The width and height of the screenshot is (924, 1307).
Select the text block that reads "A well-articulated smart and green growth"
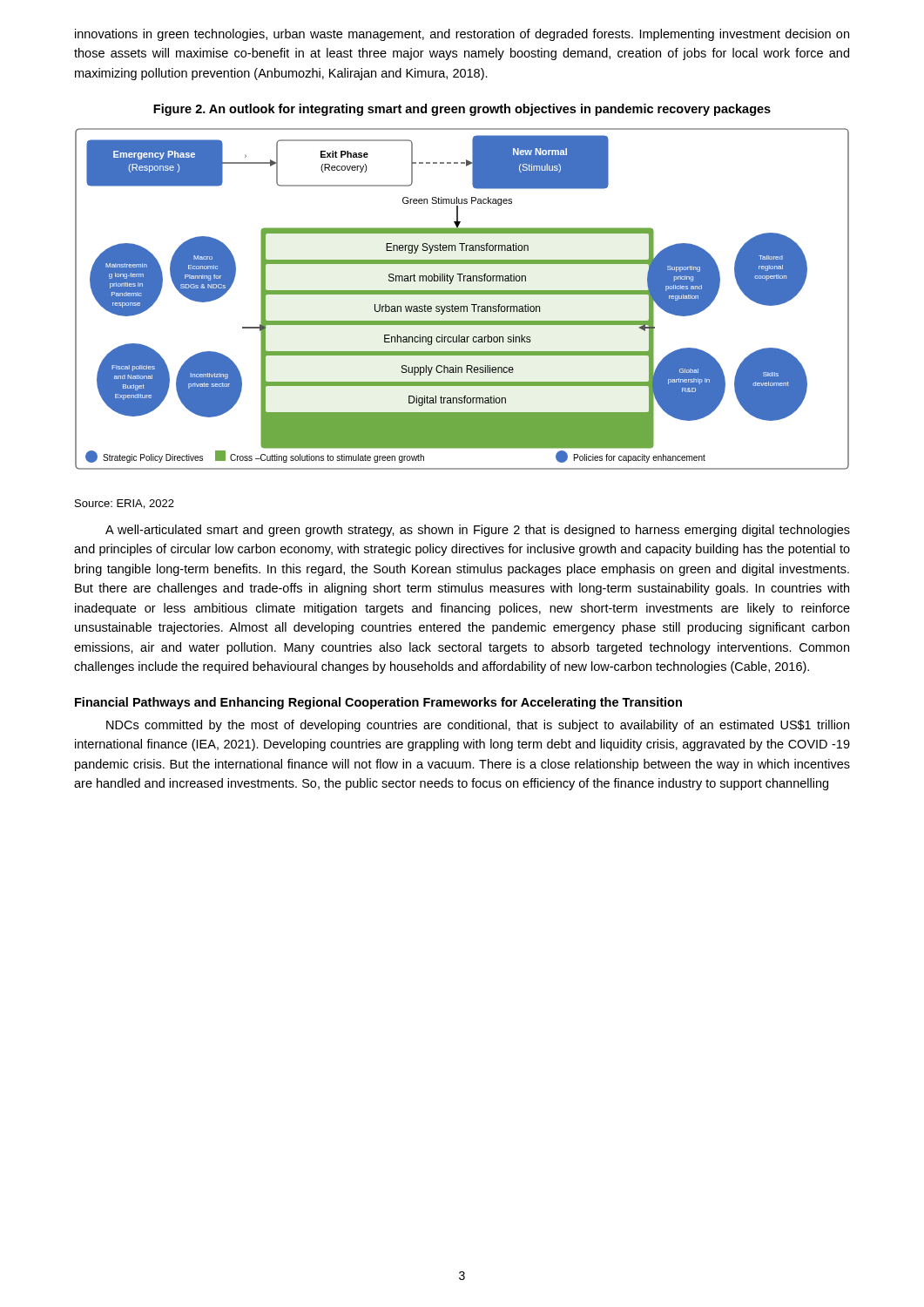coord(462,598)
